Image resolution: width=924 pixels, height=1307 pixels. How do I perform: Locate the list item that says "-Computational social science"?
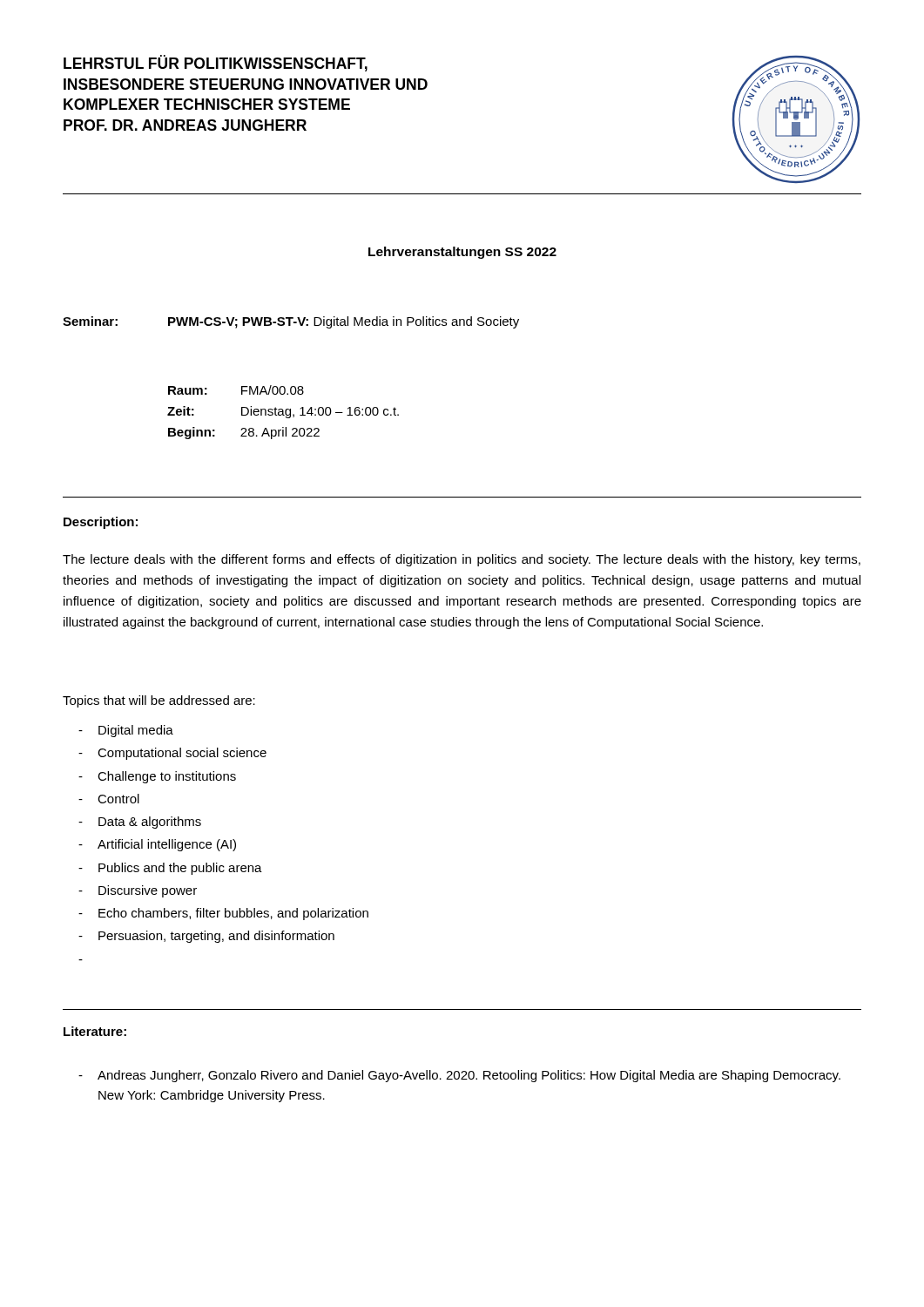[x=173, y=753]
